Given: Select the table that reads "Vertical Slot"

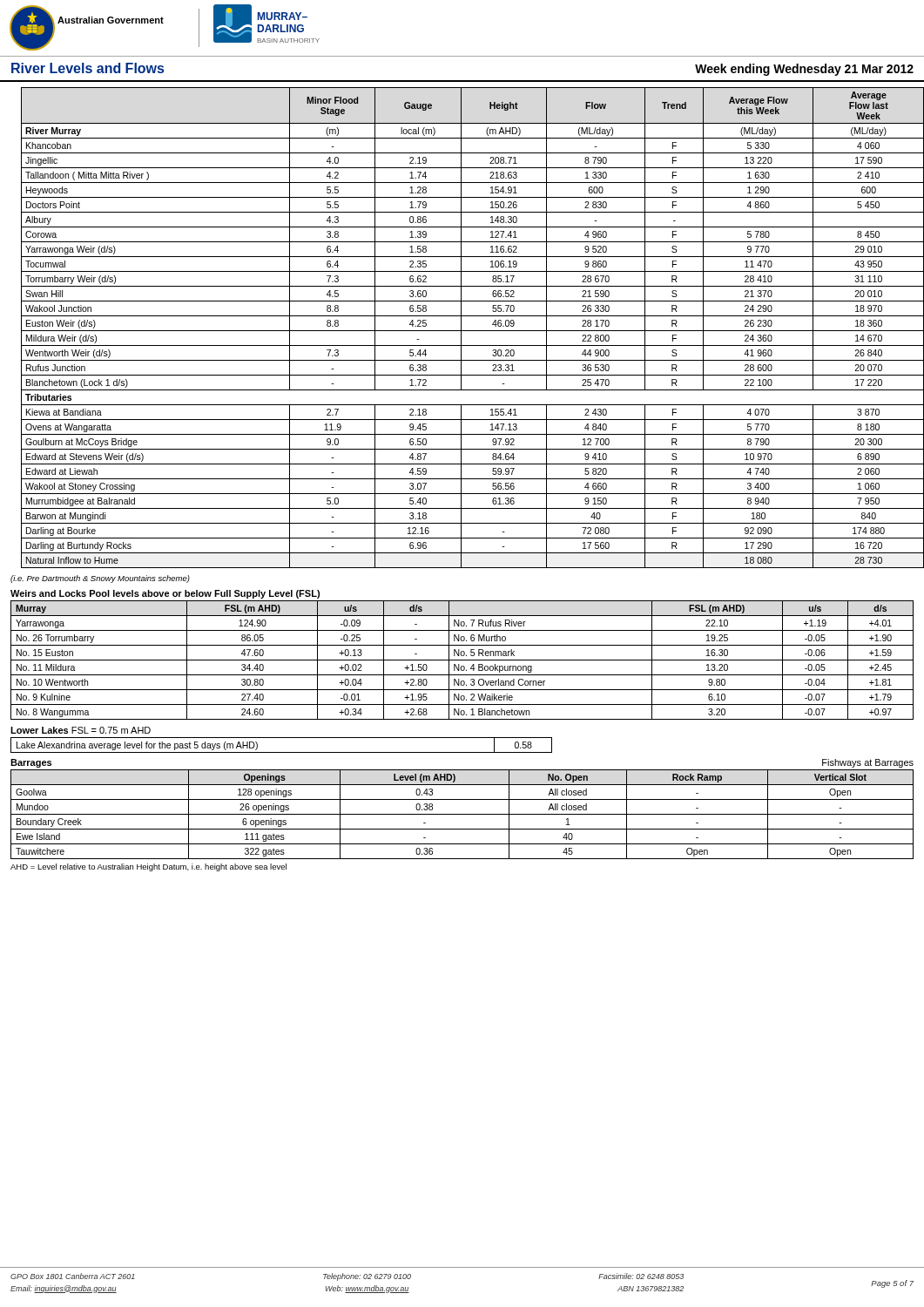Looking at the screenshot, I should (462, 814).
